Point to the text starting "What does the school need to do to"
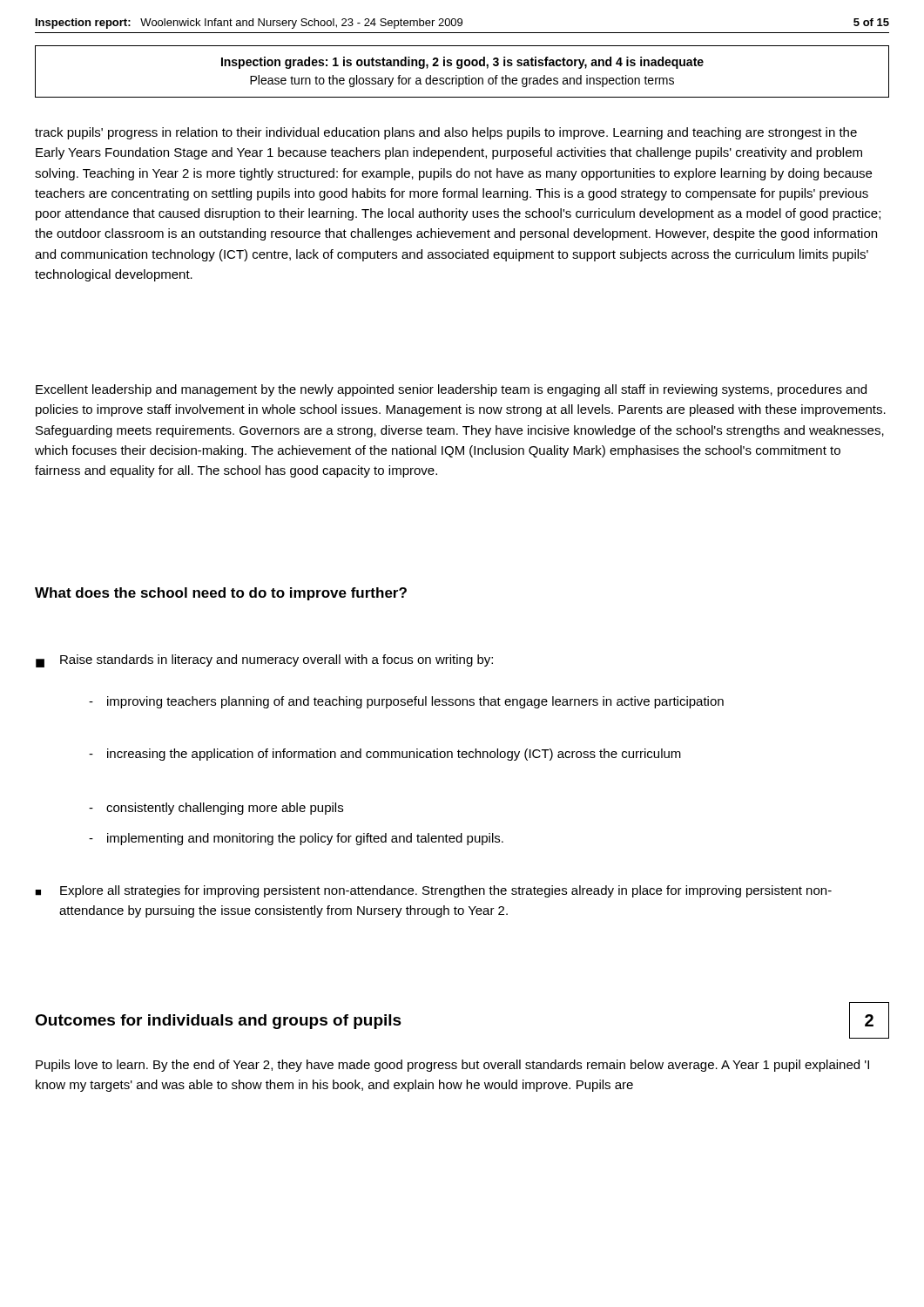Screen dimensions: 1307x924 pos(221,593)
